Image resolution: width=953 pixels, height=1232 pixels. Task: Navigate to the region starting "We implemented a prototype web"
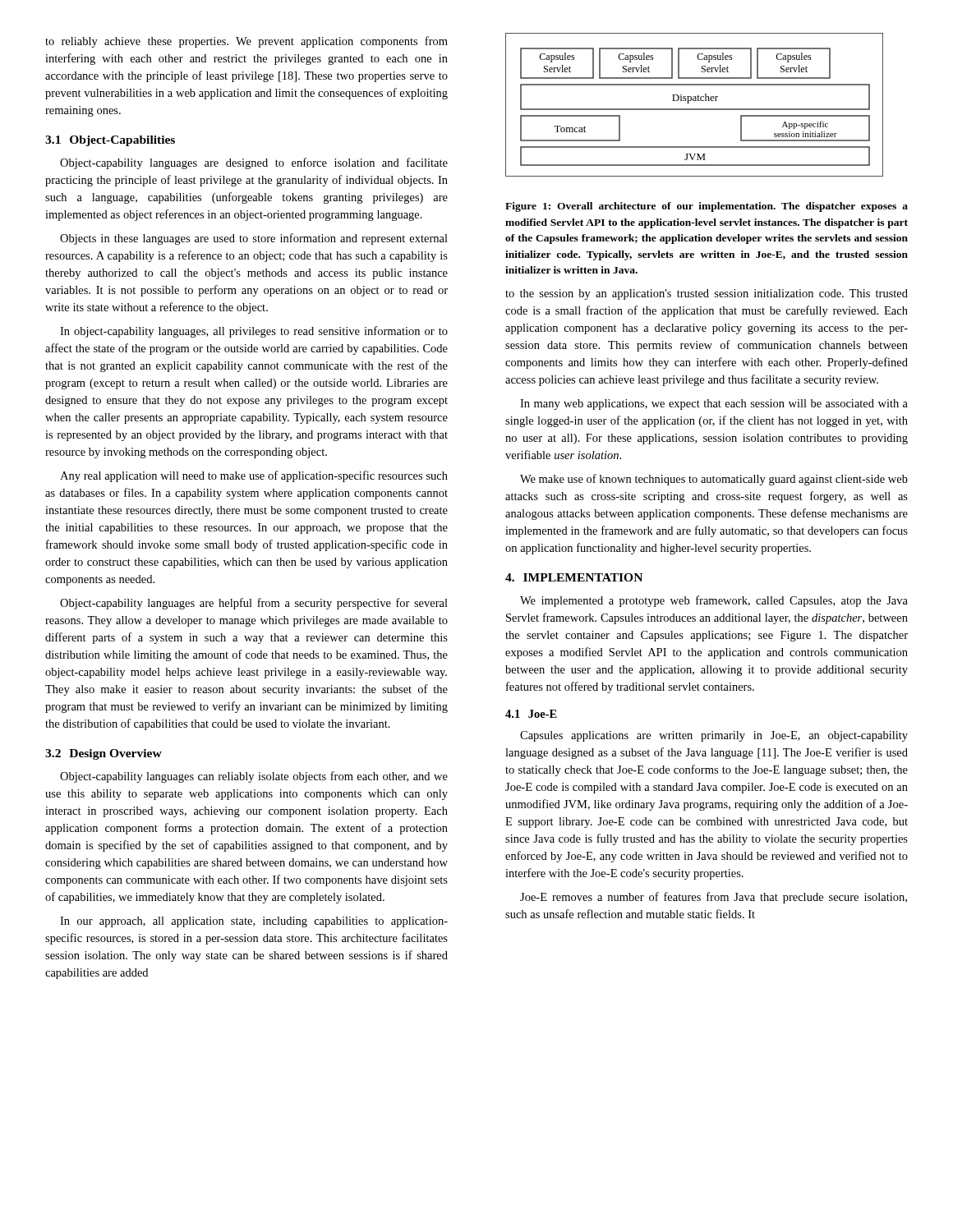(707, 644)
